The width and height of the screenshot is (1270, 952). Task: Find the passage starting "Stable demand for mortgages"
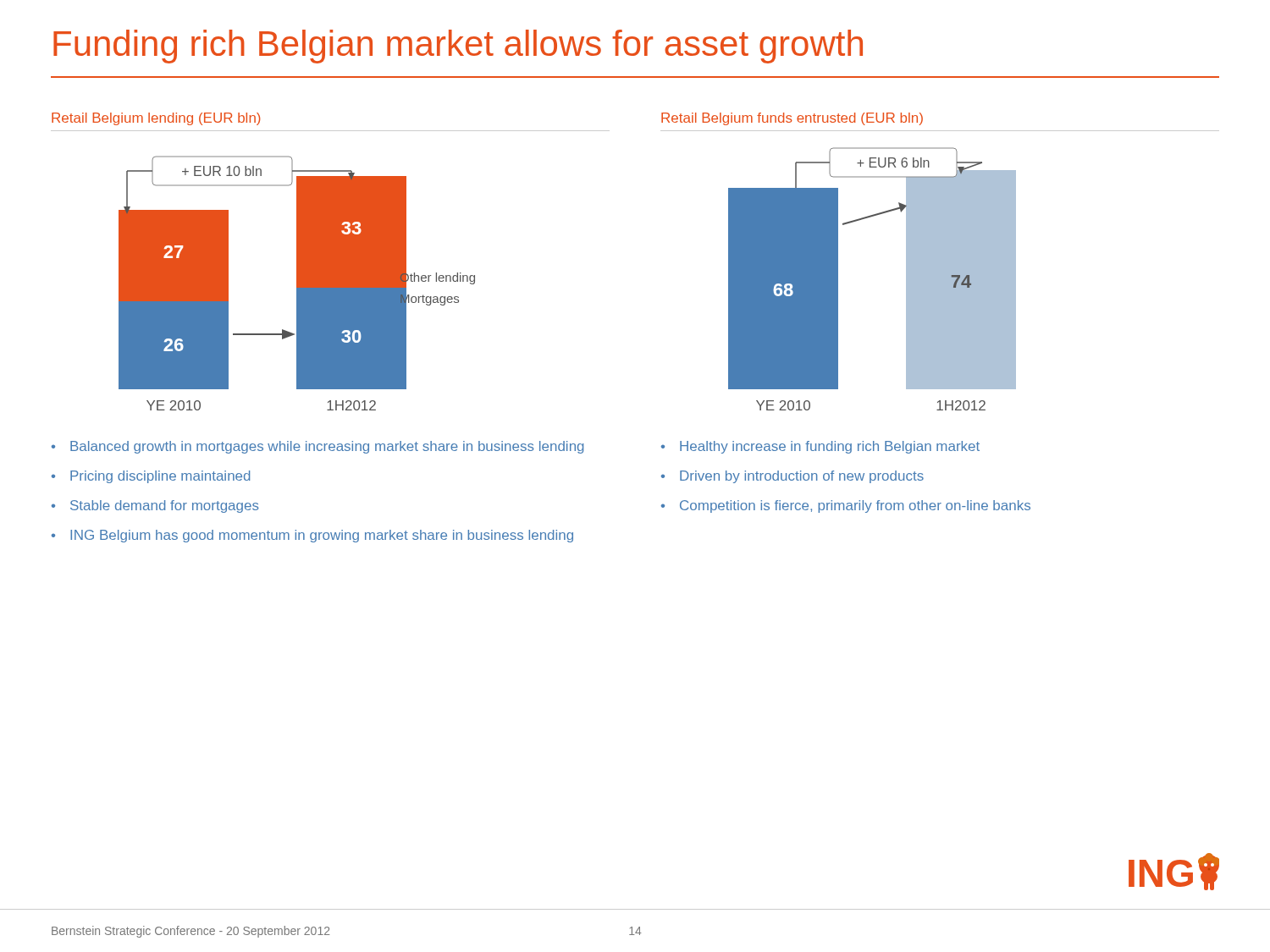click(164, 506)
